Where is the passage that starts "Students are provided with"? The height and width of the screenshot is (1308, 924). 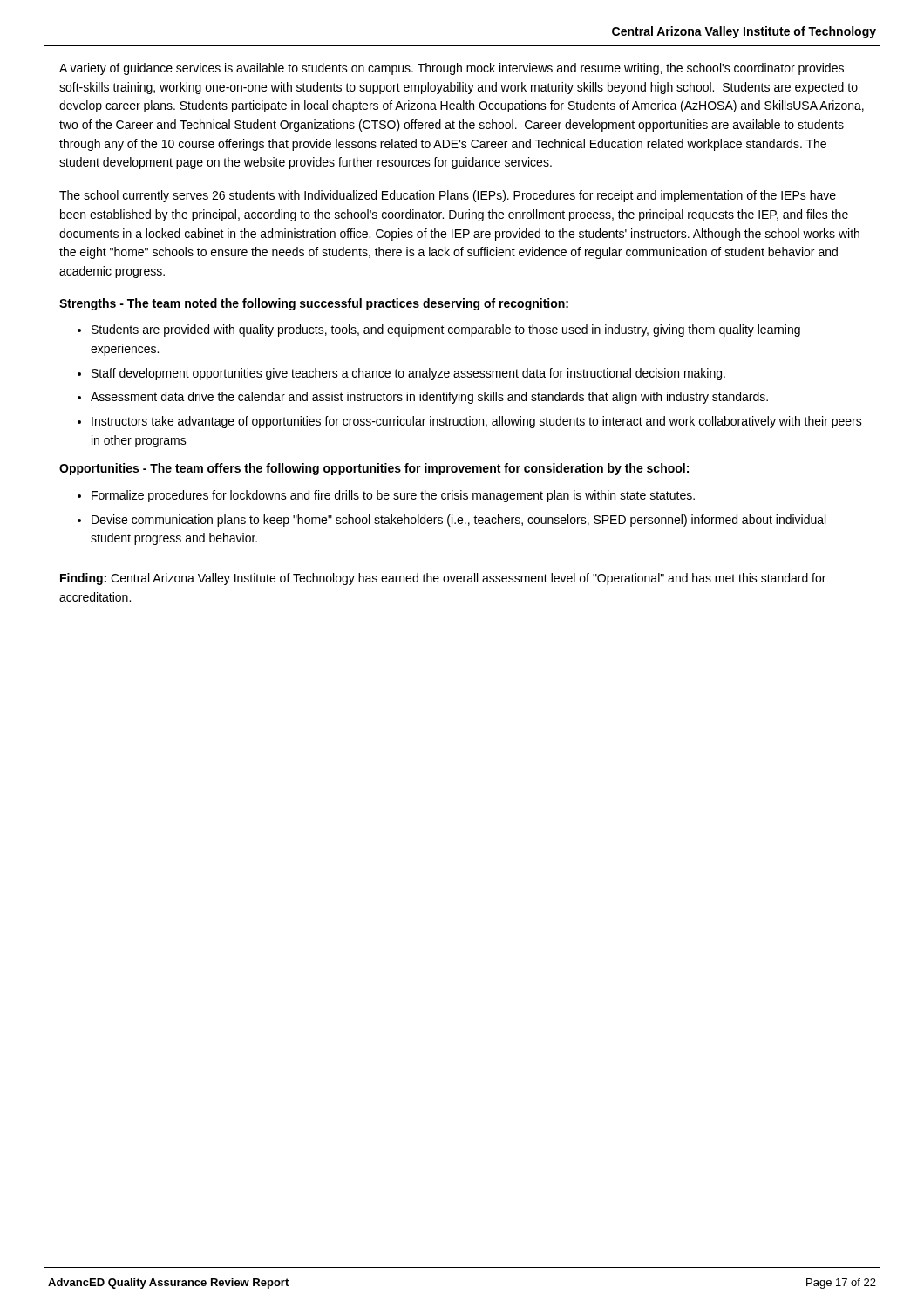[446, 339]
